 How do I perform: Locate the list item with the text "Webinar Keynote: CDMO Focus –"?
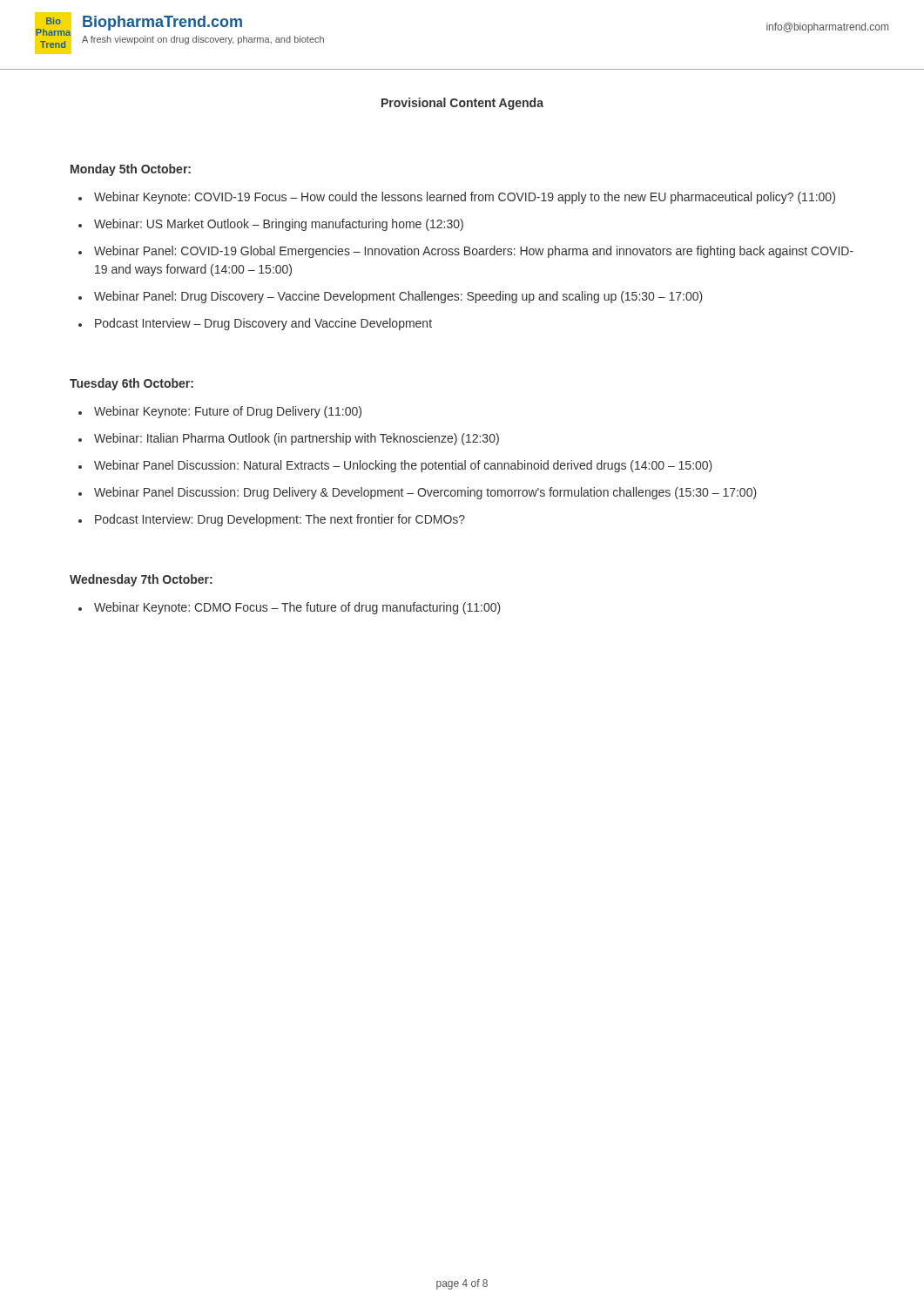pyautogui.click(x=297, y=607)
